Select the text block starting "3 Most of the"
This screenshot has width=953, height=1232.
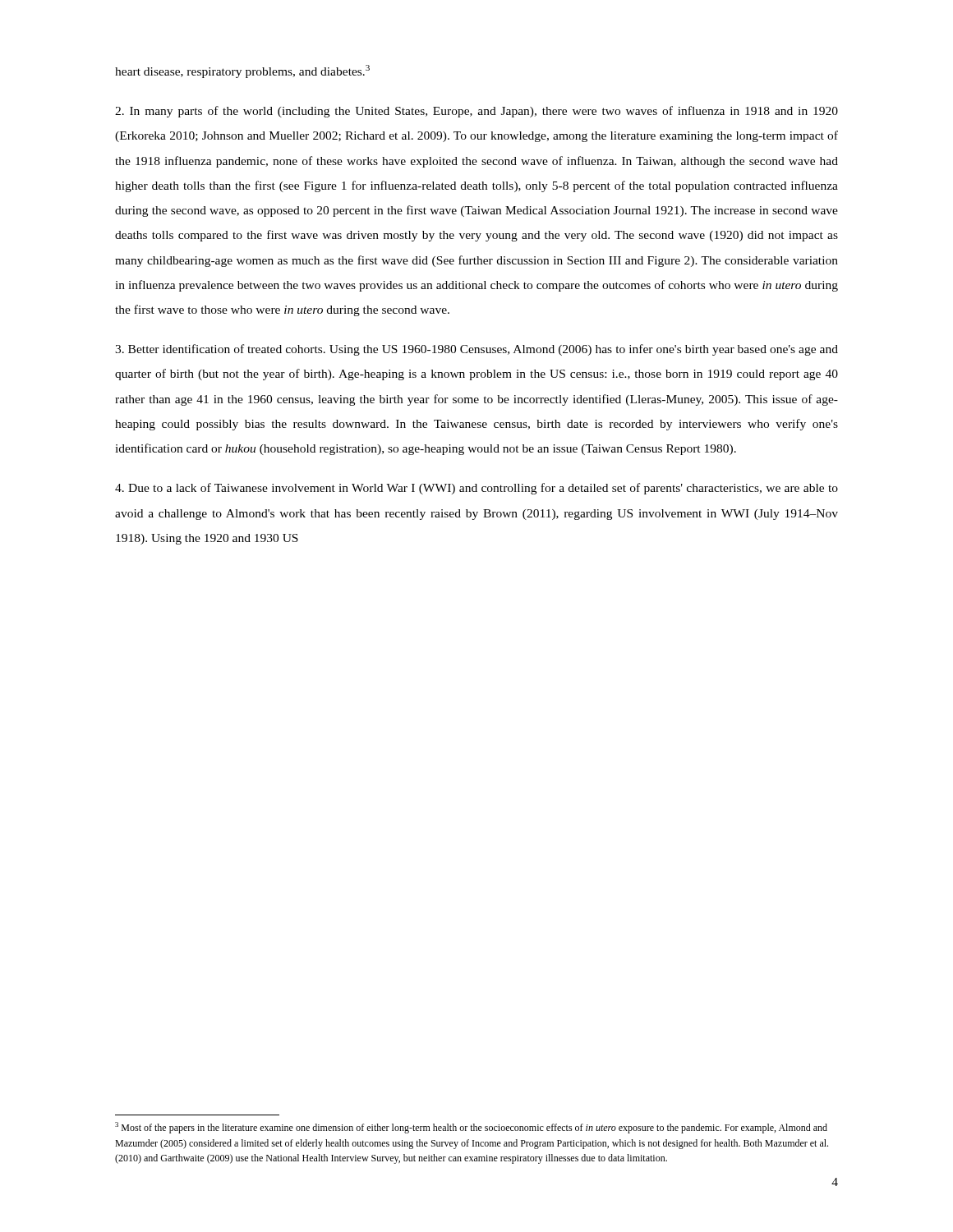click(476, 1143)
